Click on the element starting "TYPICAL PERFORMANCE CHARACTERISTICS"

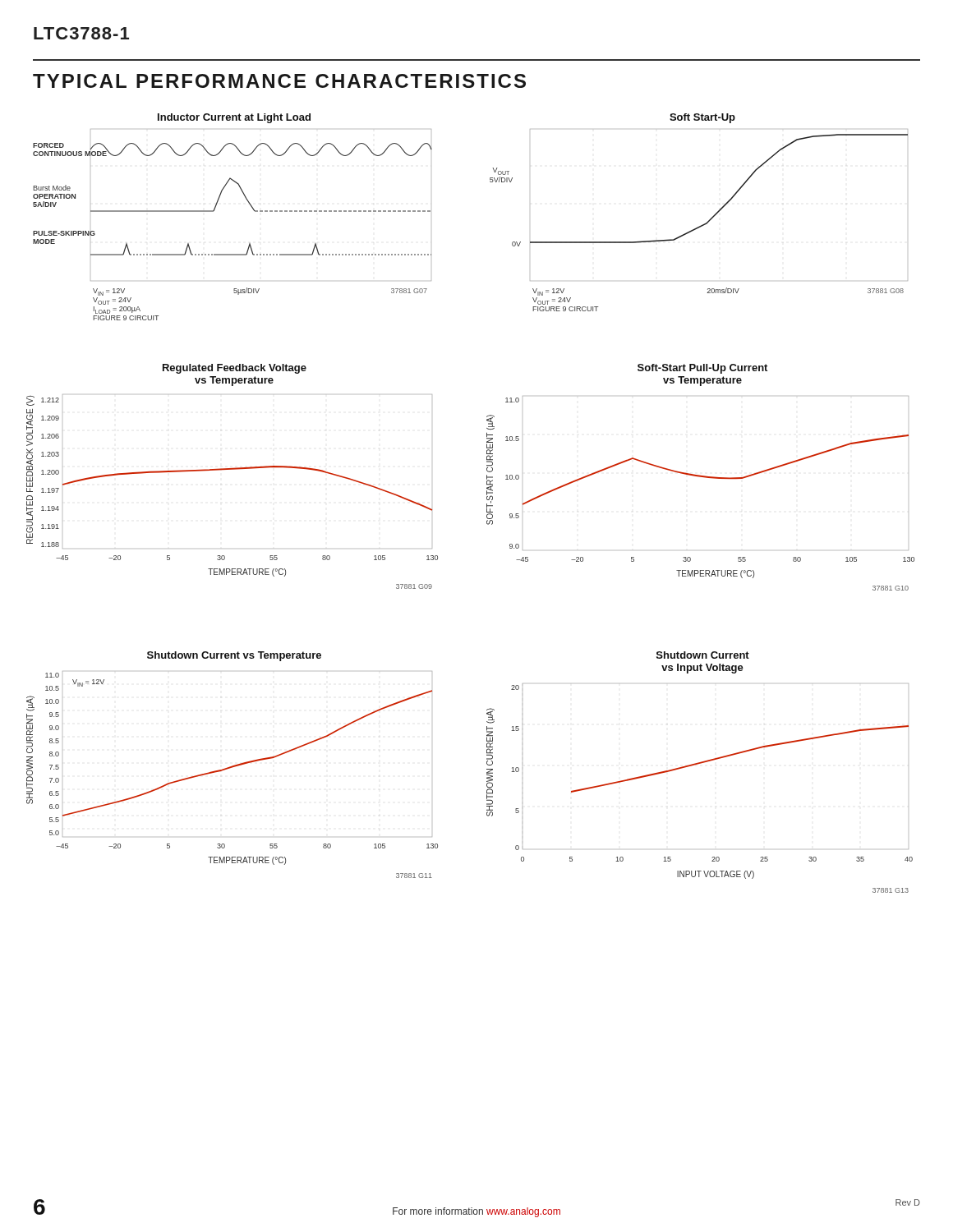281,81
